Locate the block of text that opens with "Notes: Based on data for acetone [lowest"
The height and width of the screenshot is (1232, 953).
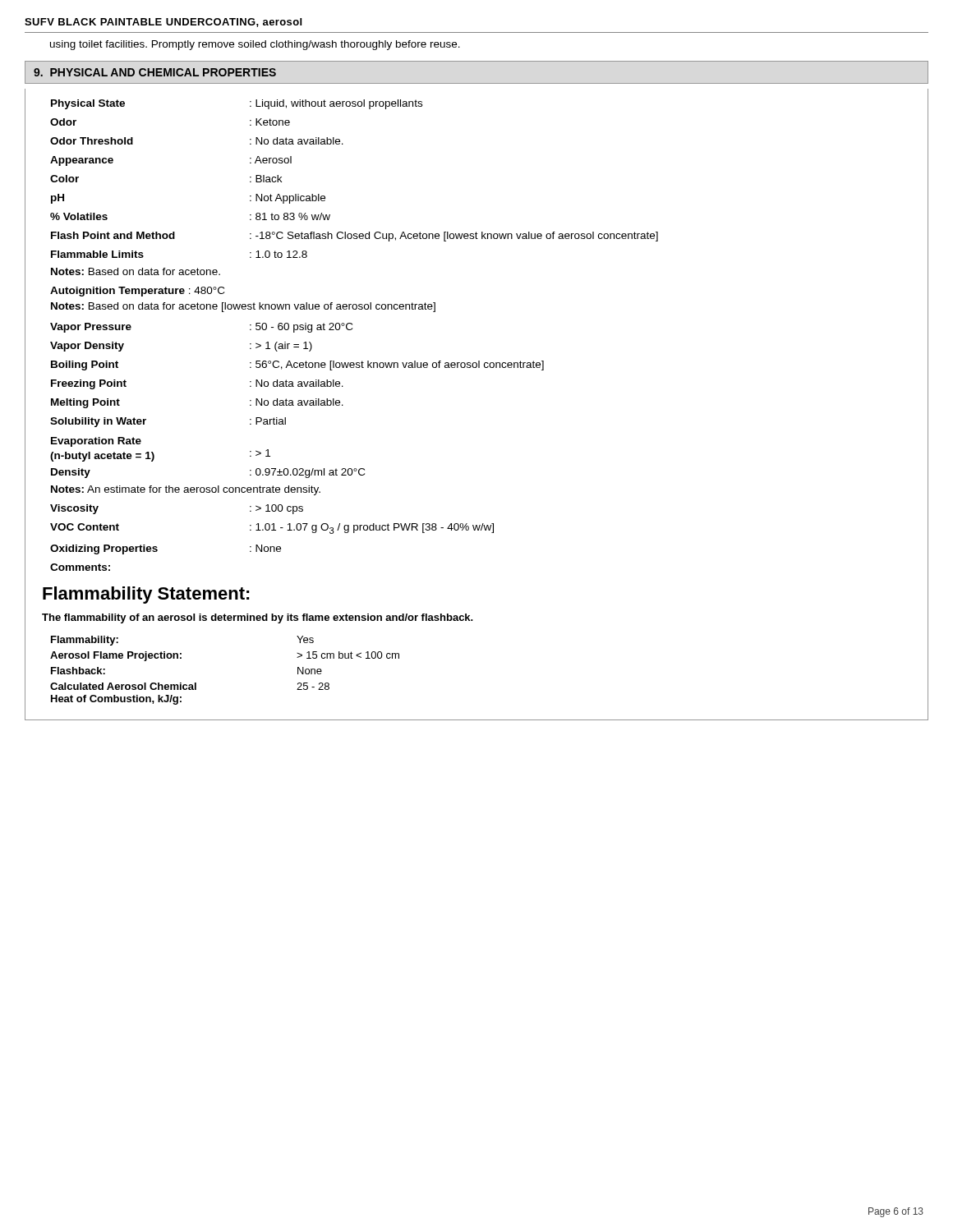tap(243, 306)
